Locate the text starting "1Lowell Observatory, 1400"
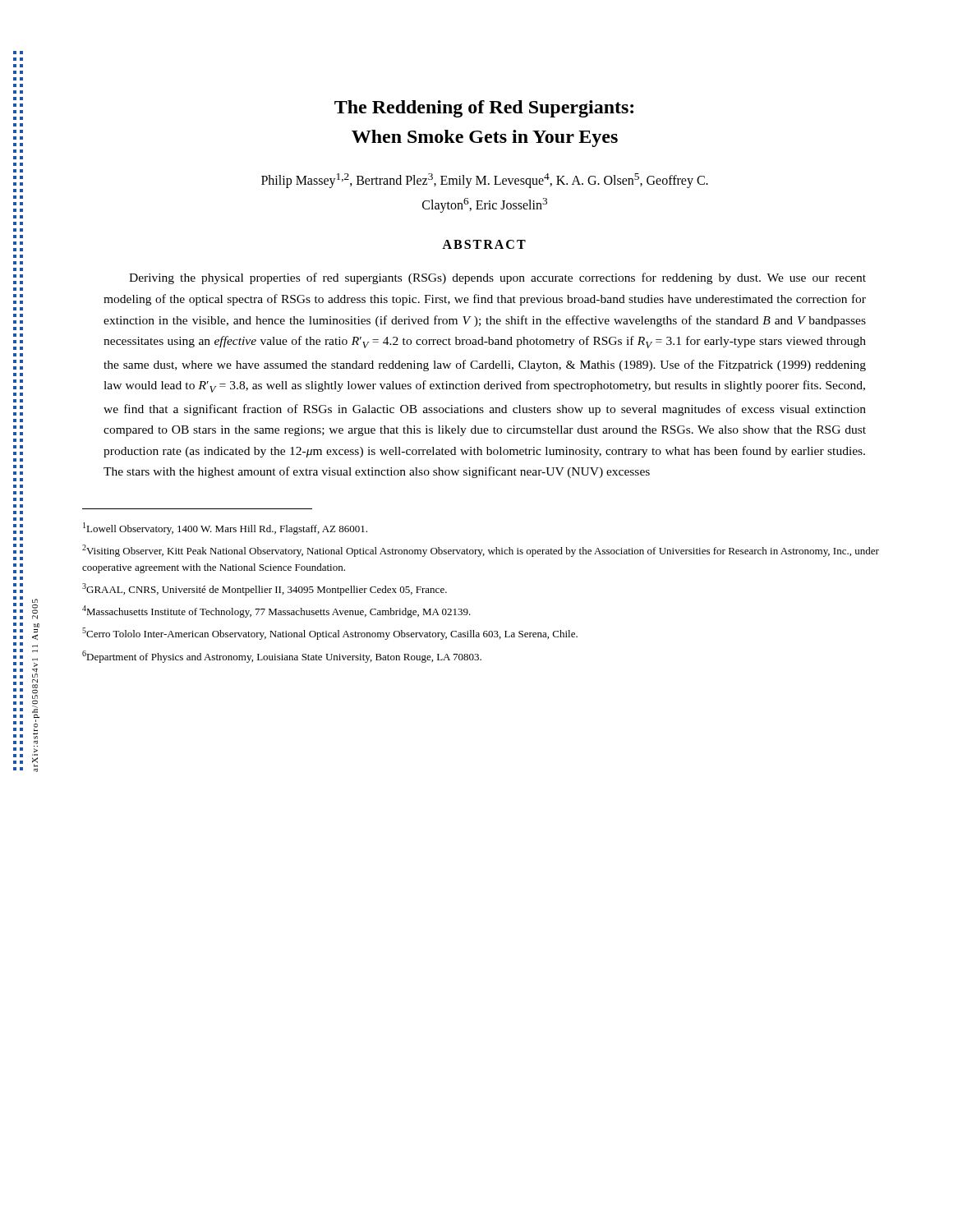Screen dimensions: 1232x953 [225, 527]
